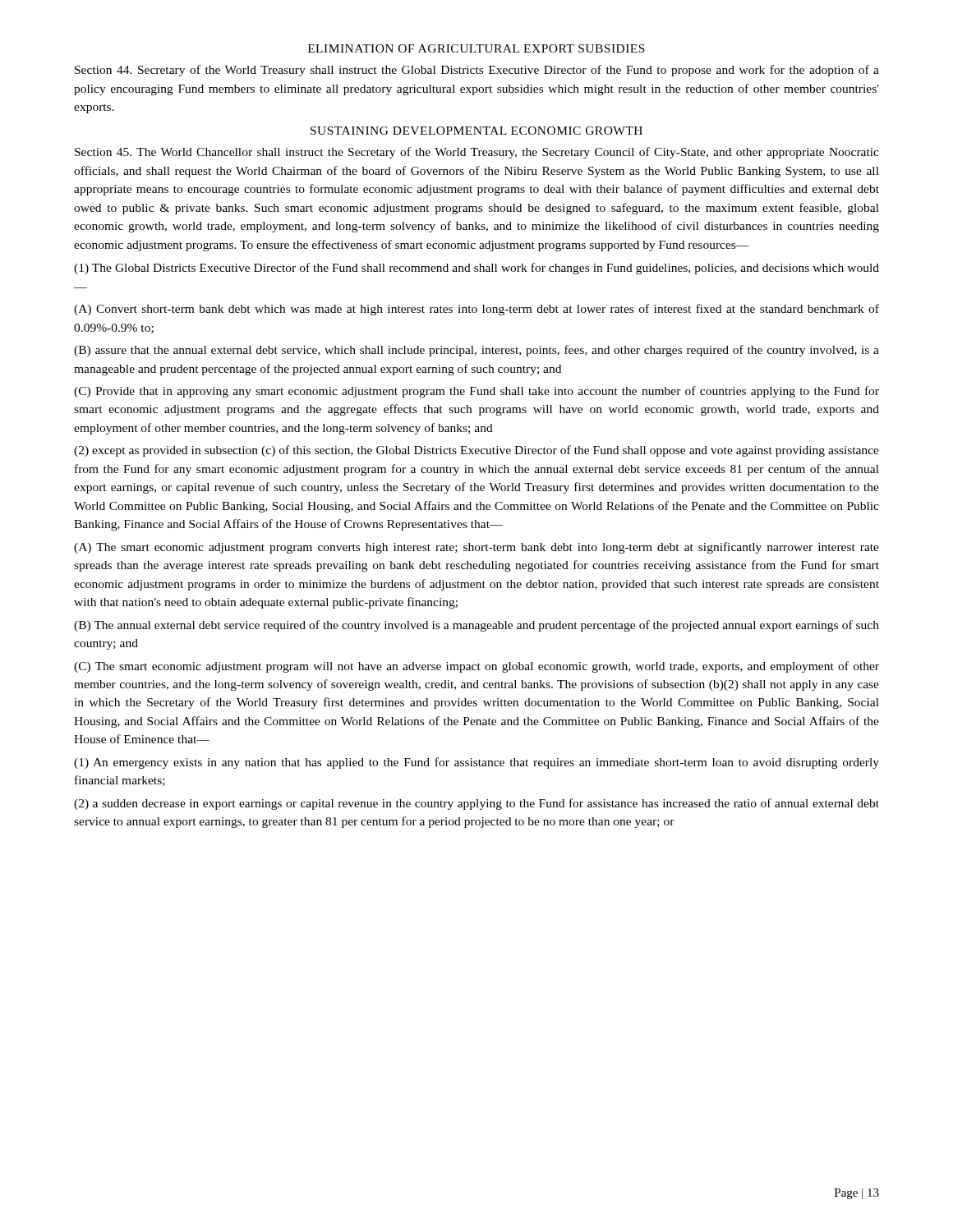
Task: Where is the passage that starts "(2) a sudden decrease in export earnings or"?
Action: click(476, 812)
